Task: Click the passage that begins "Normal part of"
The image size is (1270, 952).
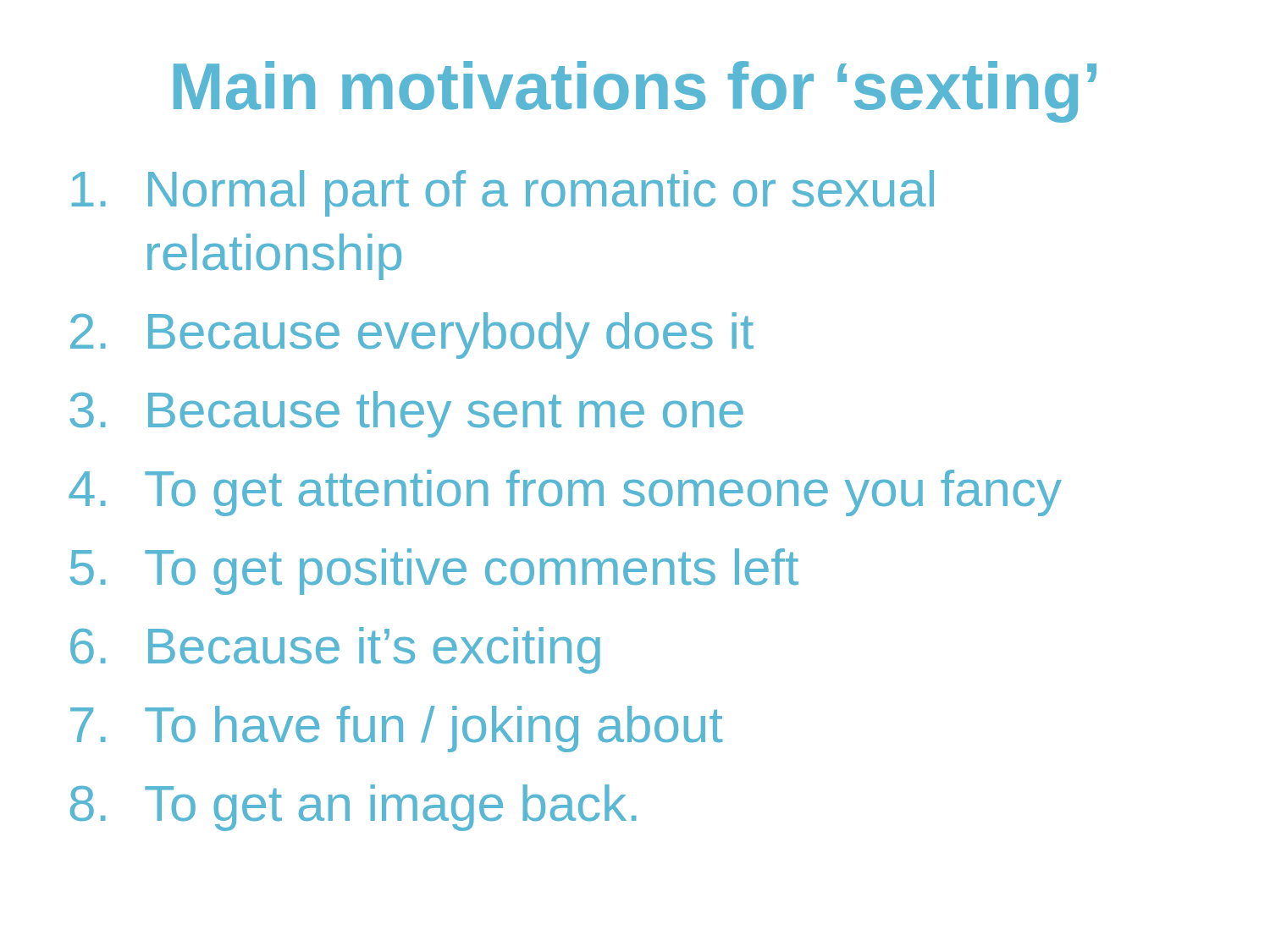Action: (635, 221)
